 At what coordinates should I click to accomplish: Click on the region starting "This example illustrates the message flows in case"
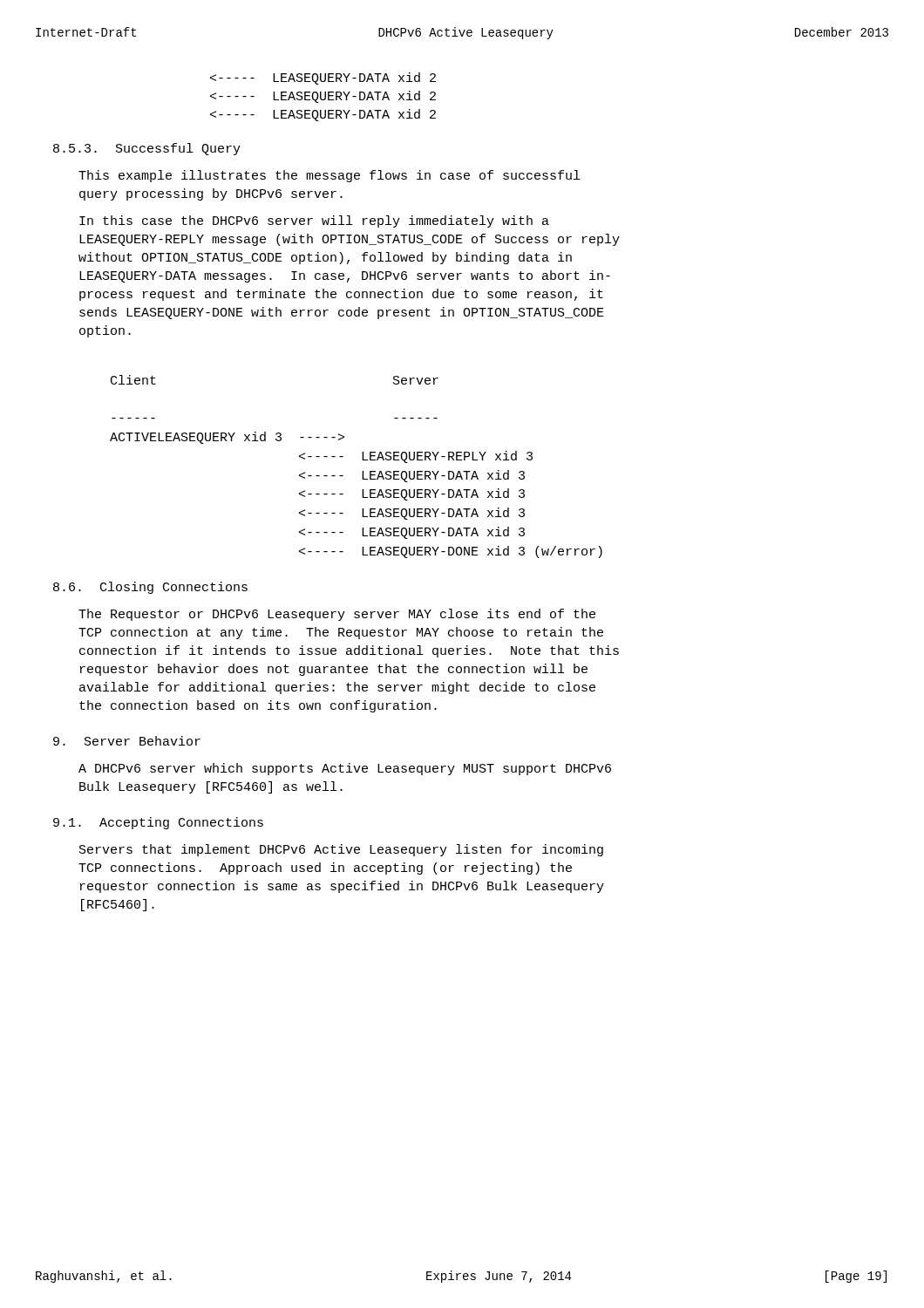[x=330, y=186]
